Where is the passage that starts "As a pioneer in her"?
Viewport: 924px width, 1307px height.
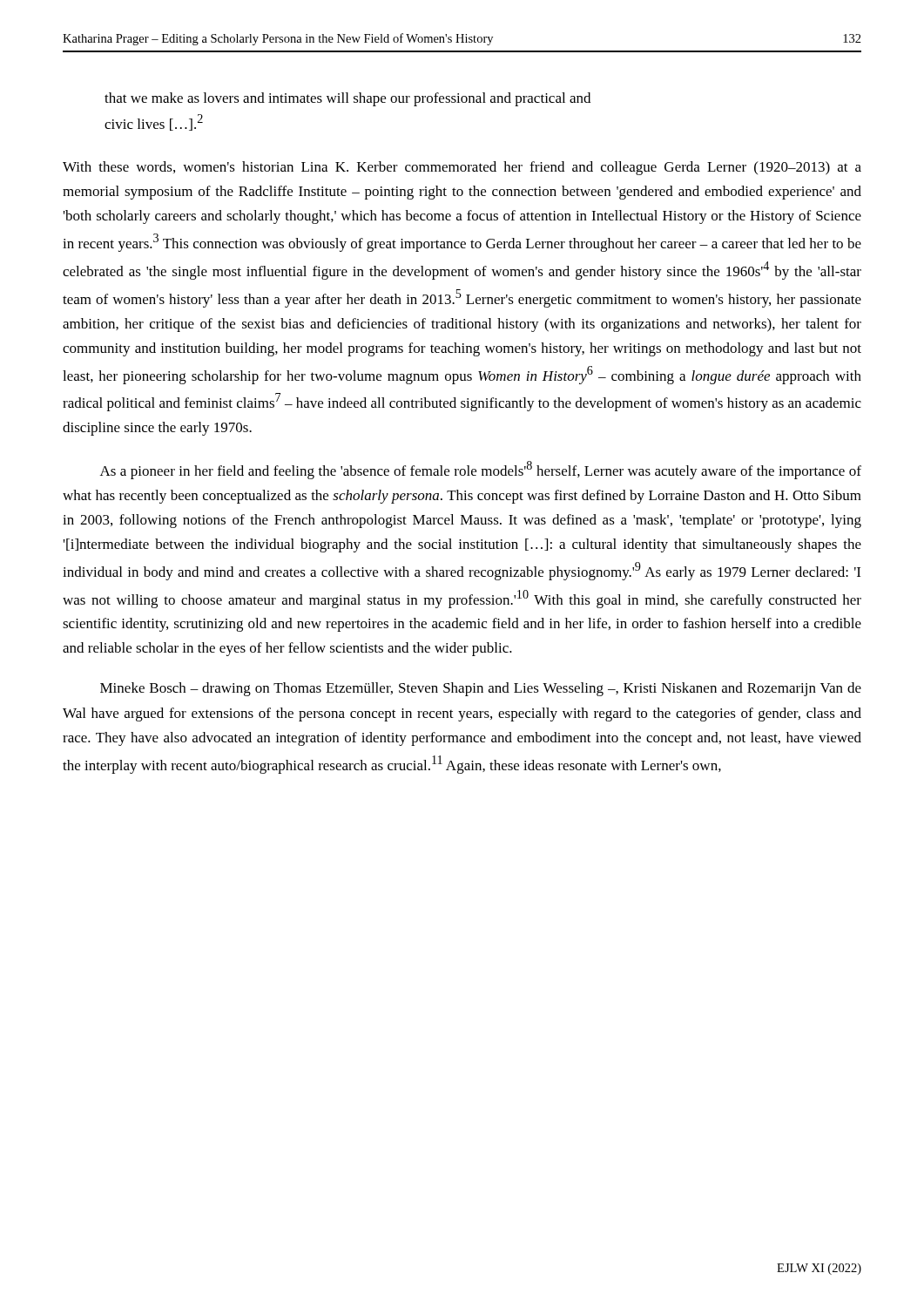(x=462, y=558)
